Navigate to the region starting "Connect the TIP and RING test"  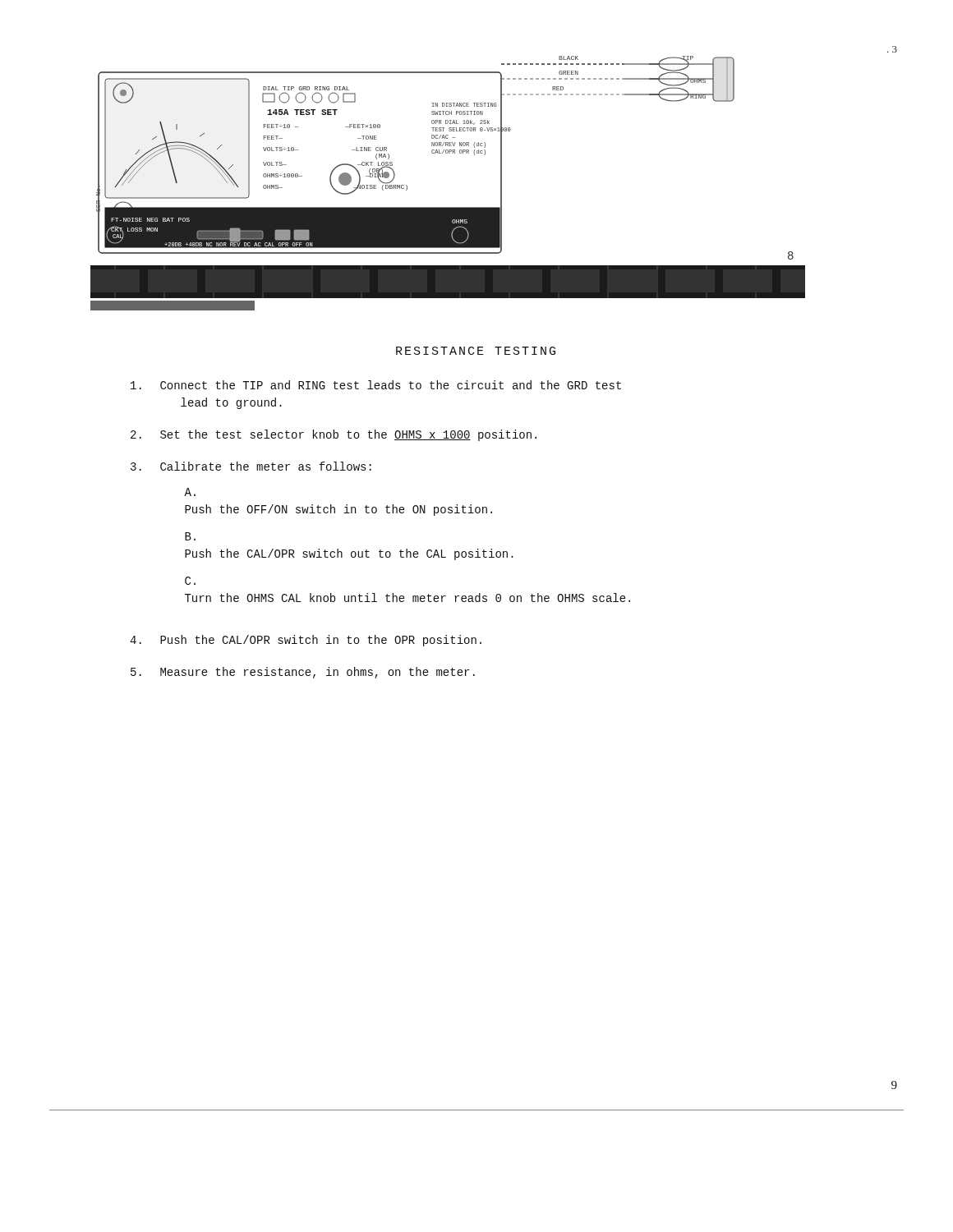(x=457, y=395)
